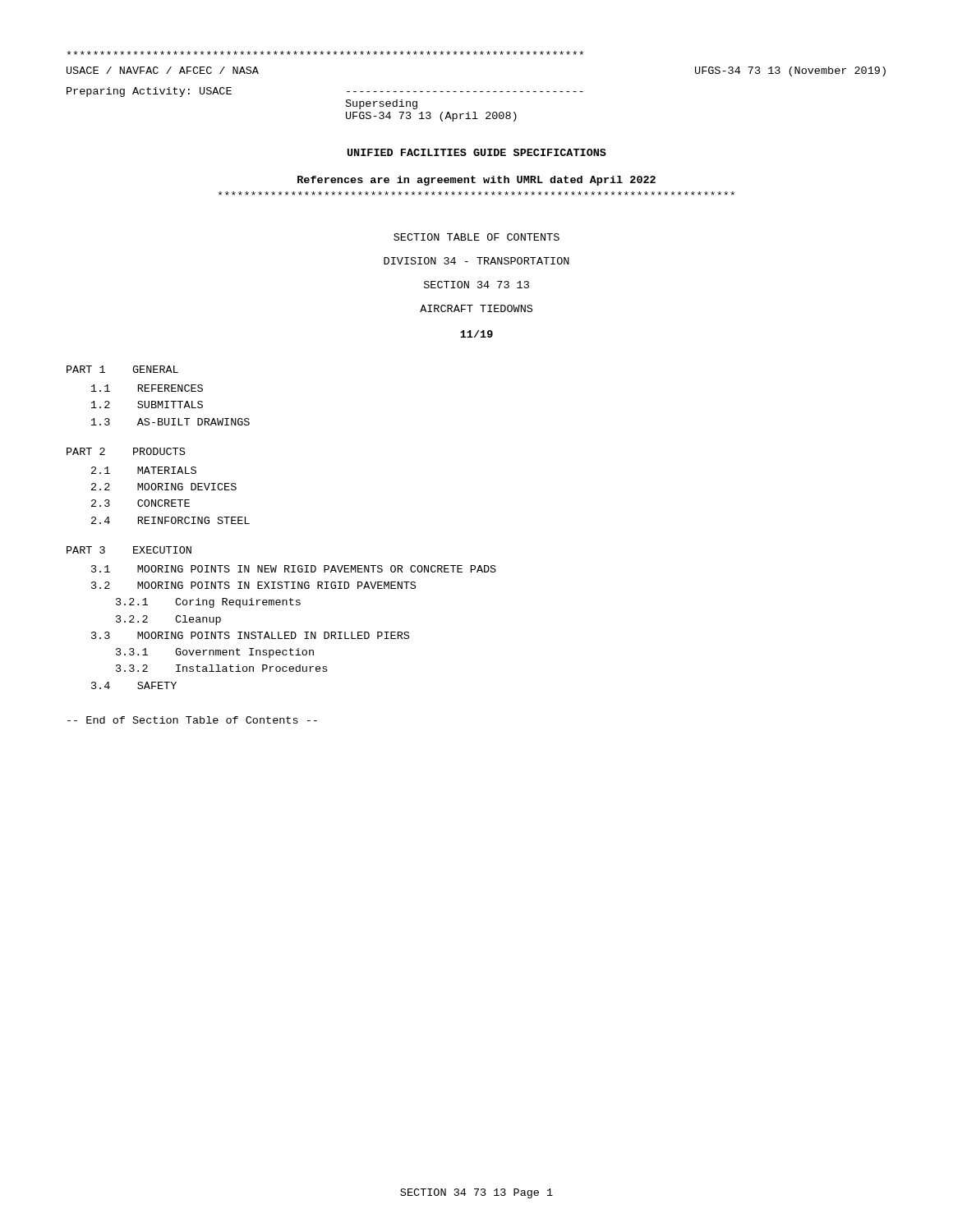
Task: Locate the section header containing "SECTION 34 73 13"
Action: point(476,285)
